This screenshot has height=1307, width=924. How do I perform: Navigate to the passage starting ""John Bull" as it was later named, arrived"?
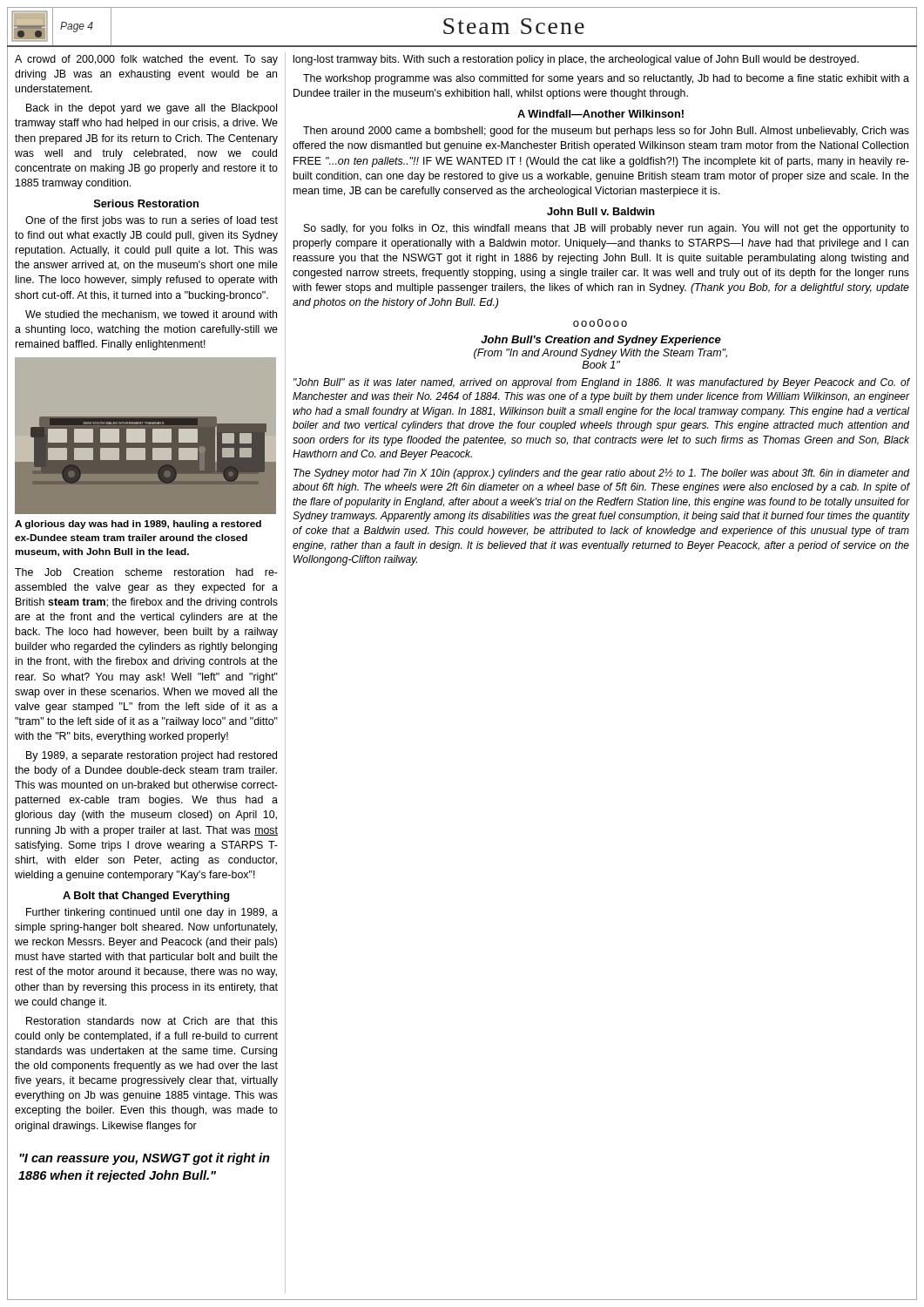click(601, 471)
